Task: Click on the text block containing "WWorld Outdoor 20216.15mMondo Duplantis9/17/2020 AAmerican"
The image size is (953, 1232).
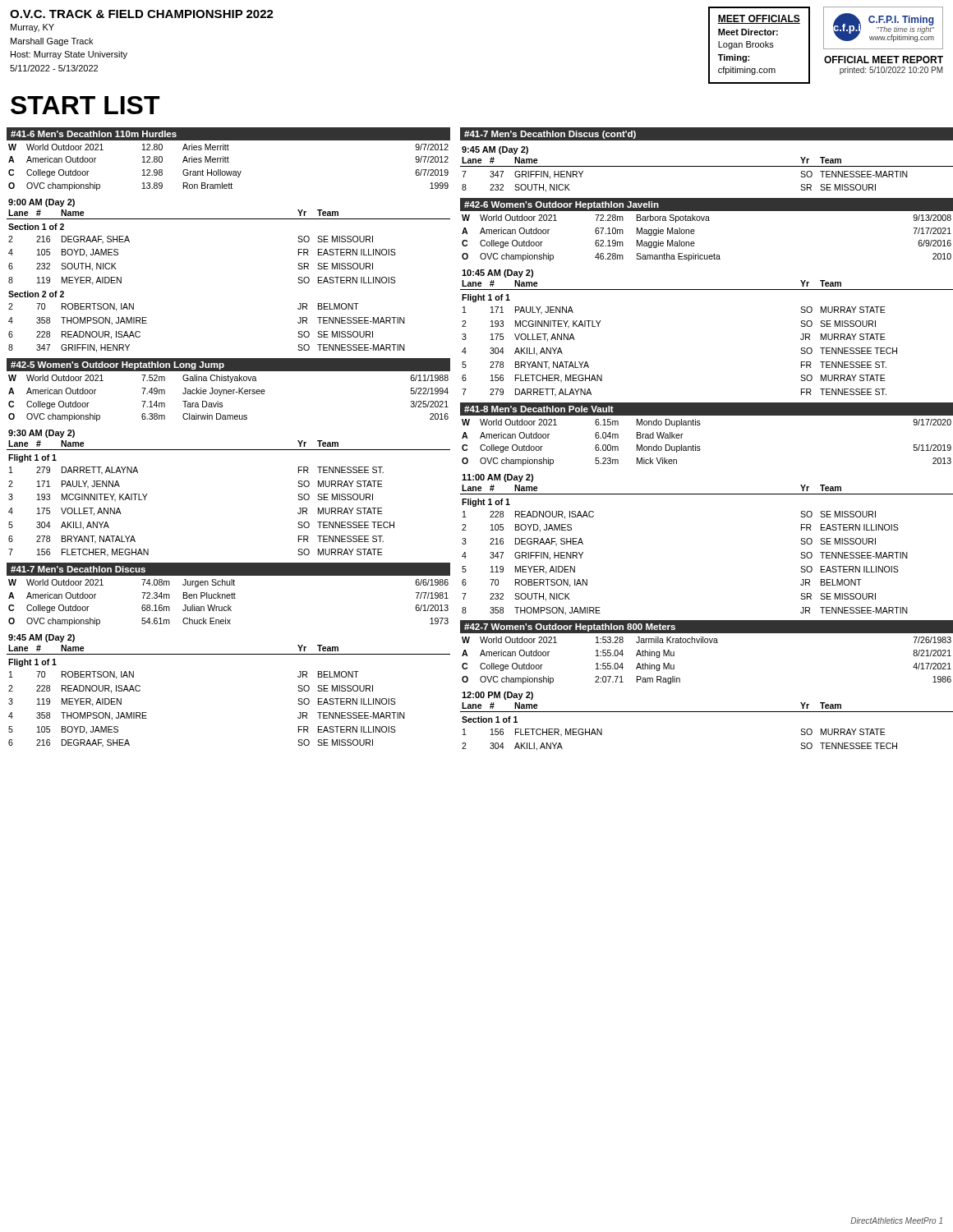Action: [707, 442]
